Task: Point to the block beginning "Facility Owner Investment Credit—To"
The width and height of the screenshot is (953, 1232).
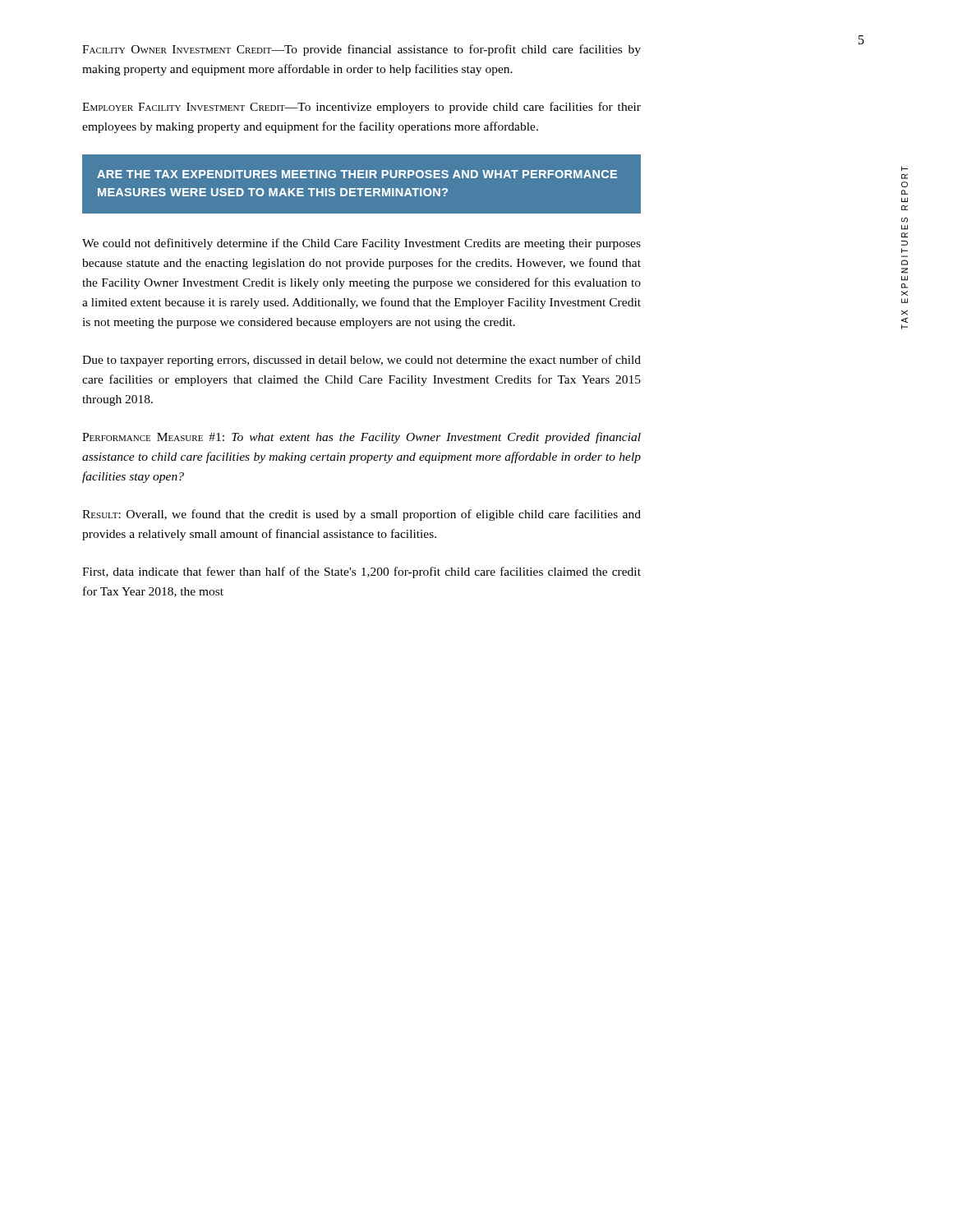Action: pos(361,59)
